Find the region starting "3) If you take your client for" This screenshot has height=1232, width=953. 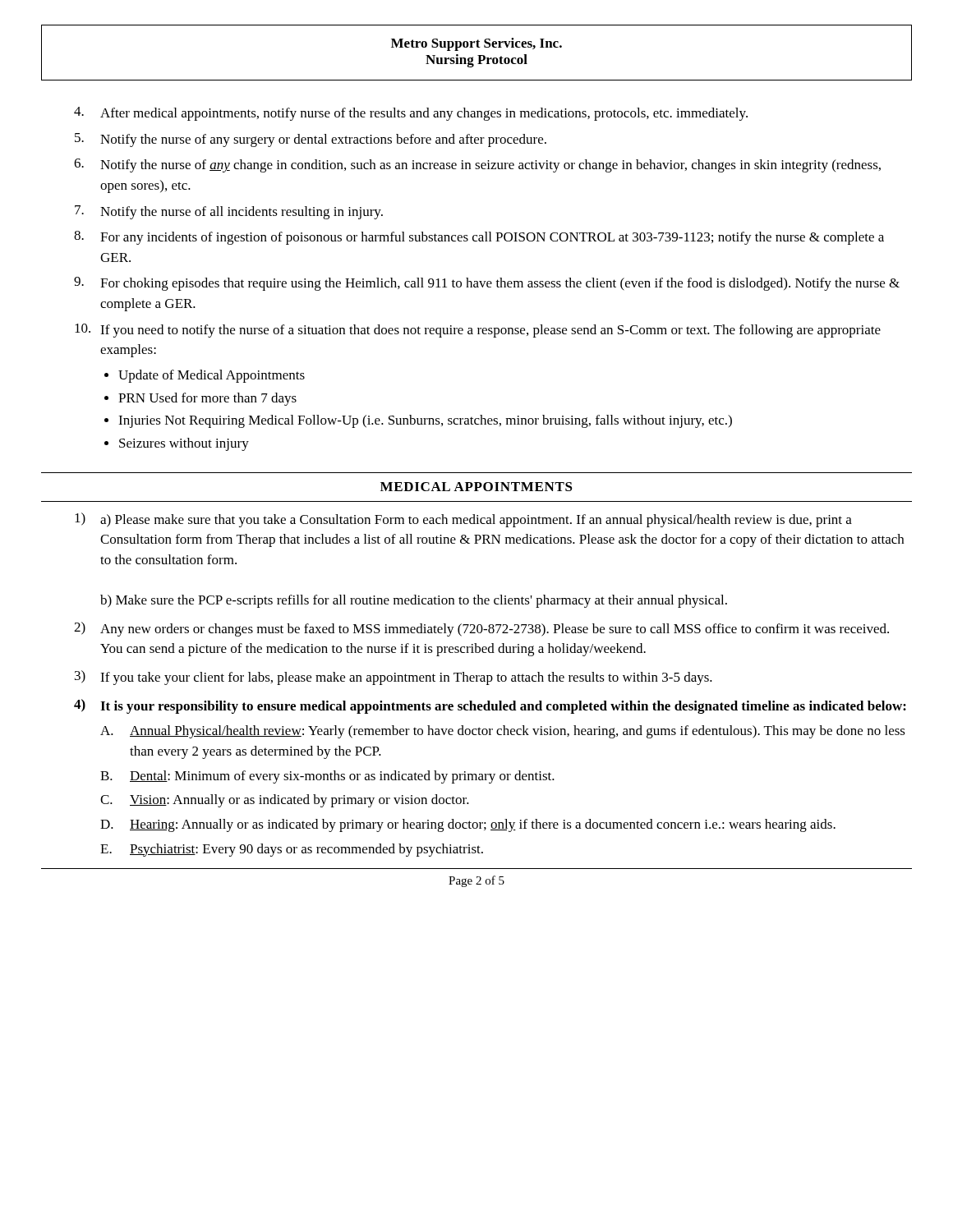(493, 678)
